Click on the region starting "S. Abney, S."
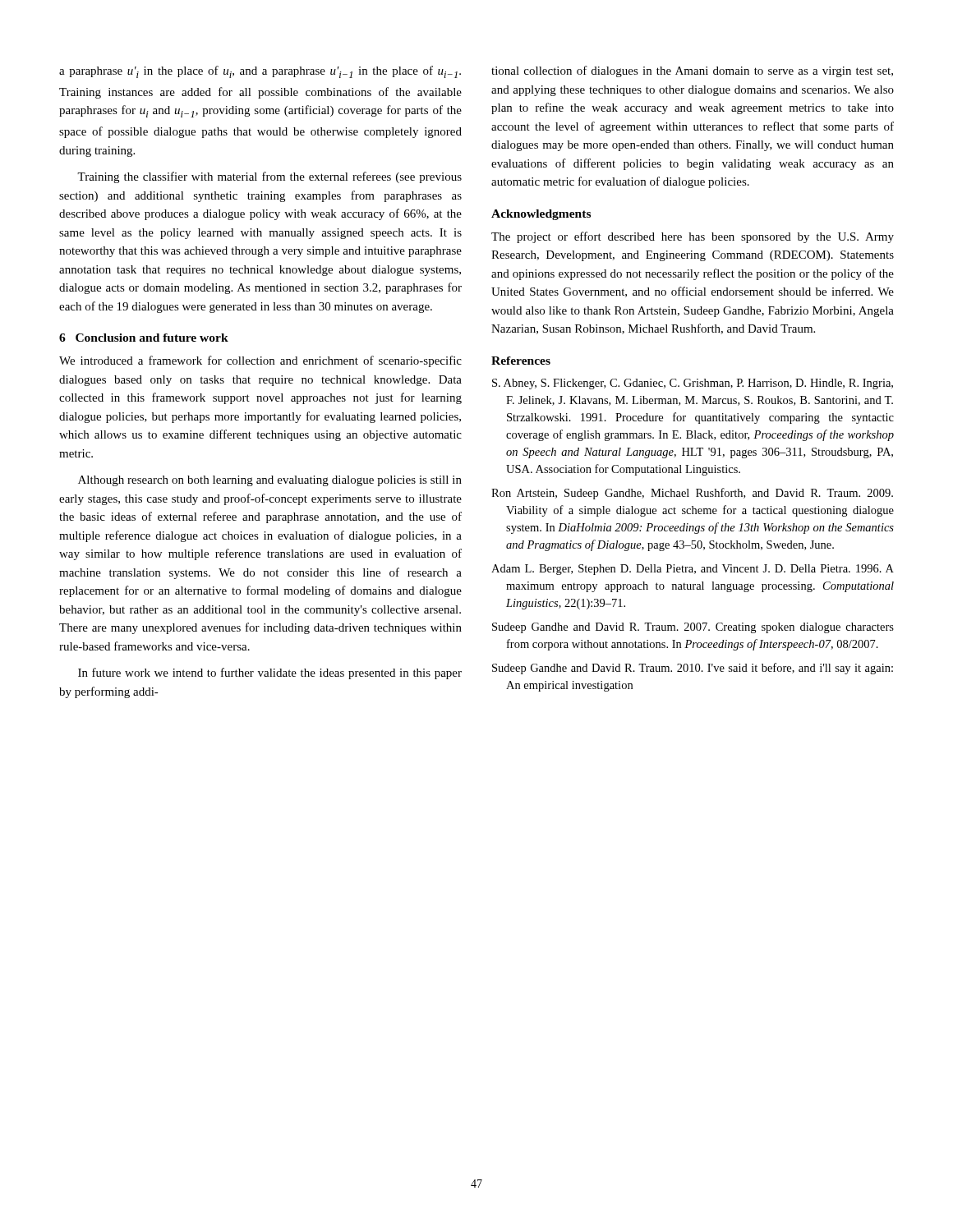This screenshot has height=1232, width=953. tap(693, 426)
